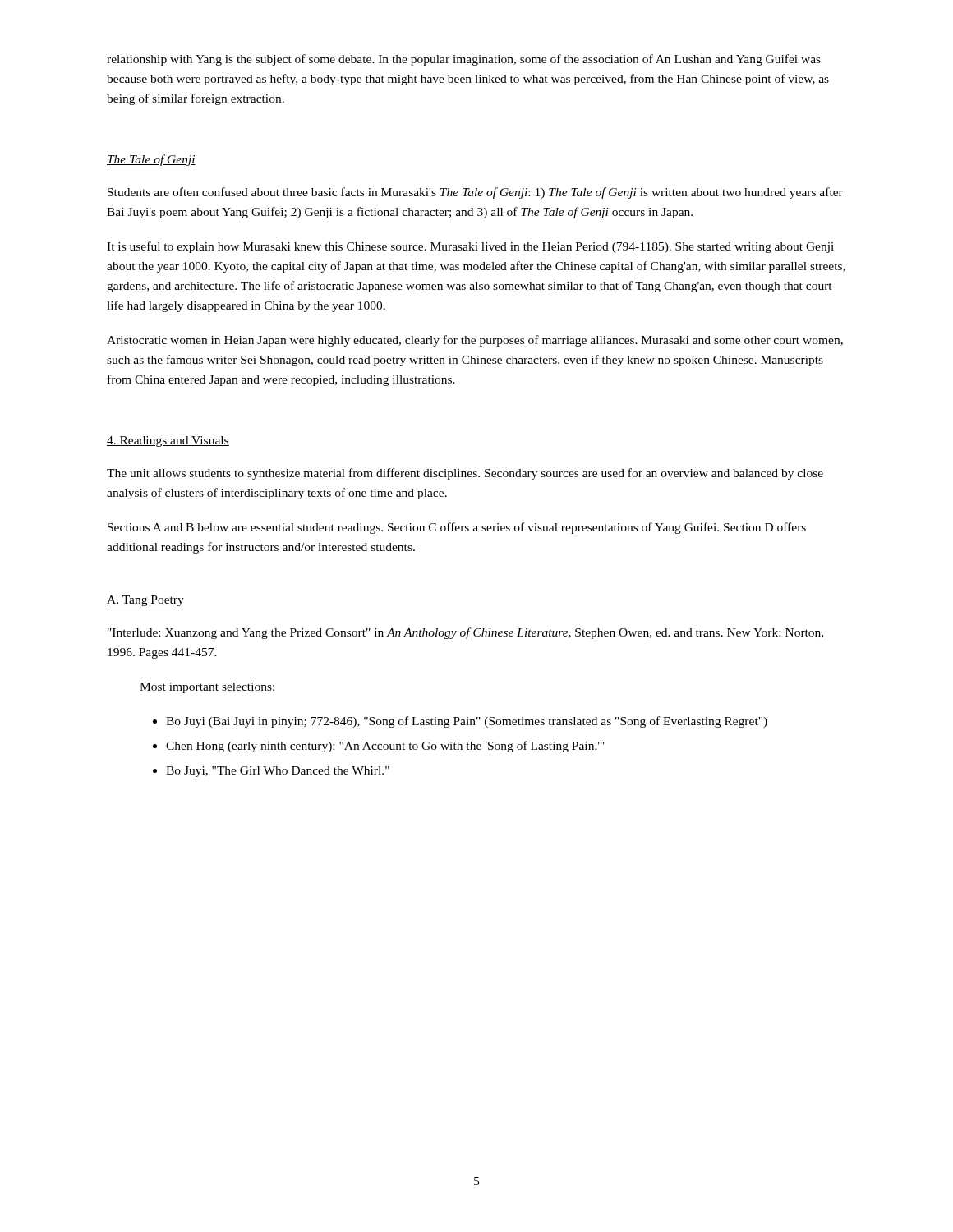The width and height of the screenshot is (953, 1232).
Task: Select the region starting "It is useful to explain"
Action: point(476,276)
